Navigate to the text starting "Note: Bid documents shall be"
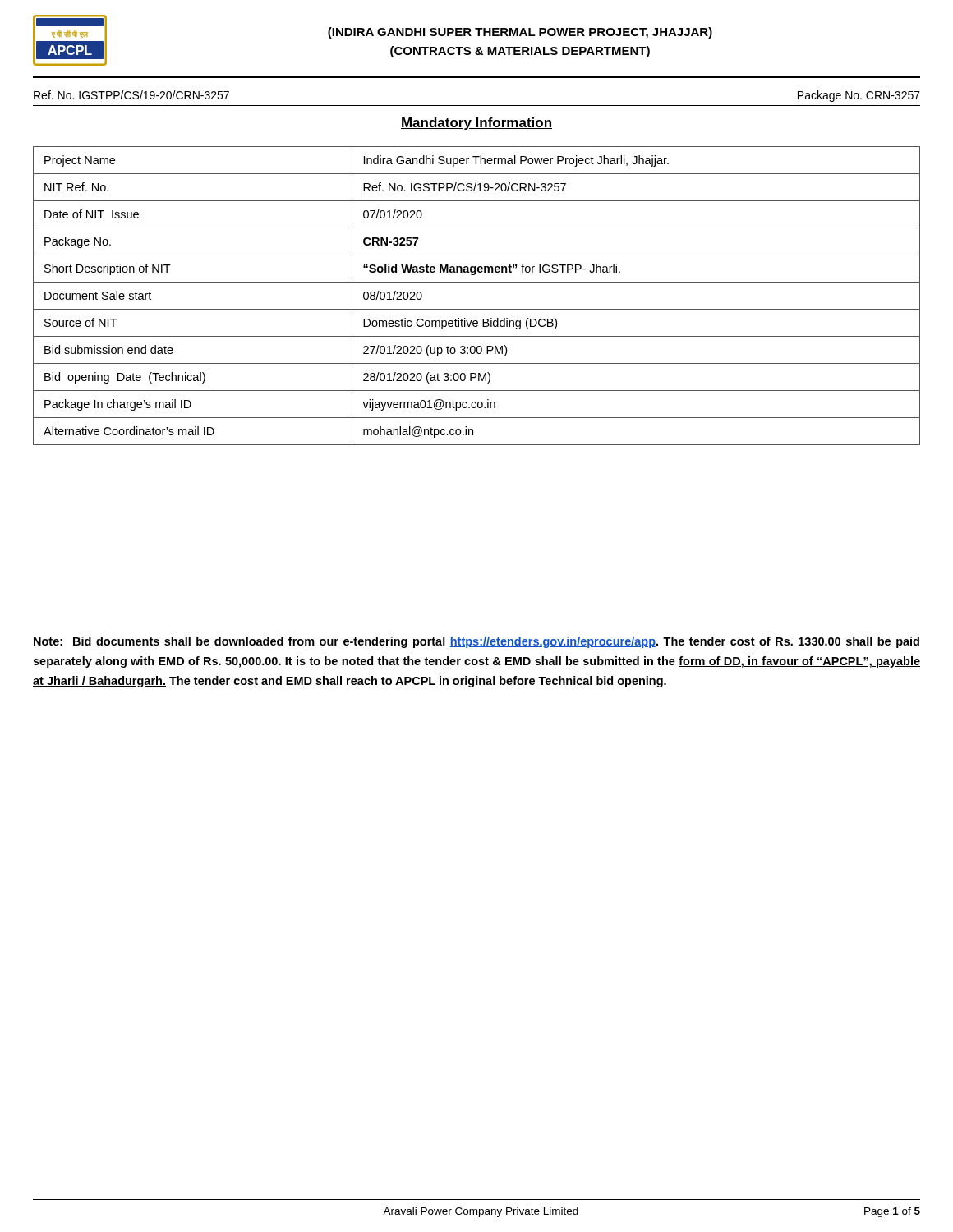Screen dimensions: 1232x953 click(476, 661)
